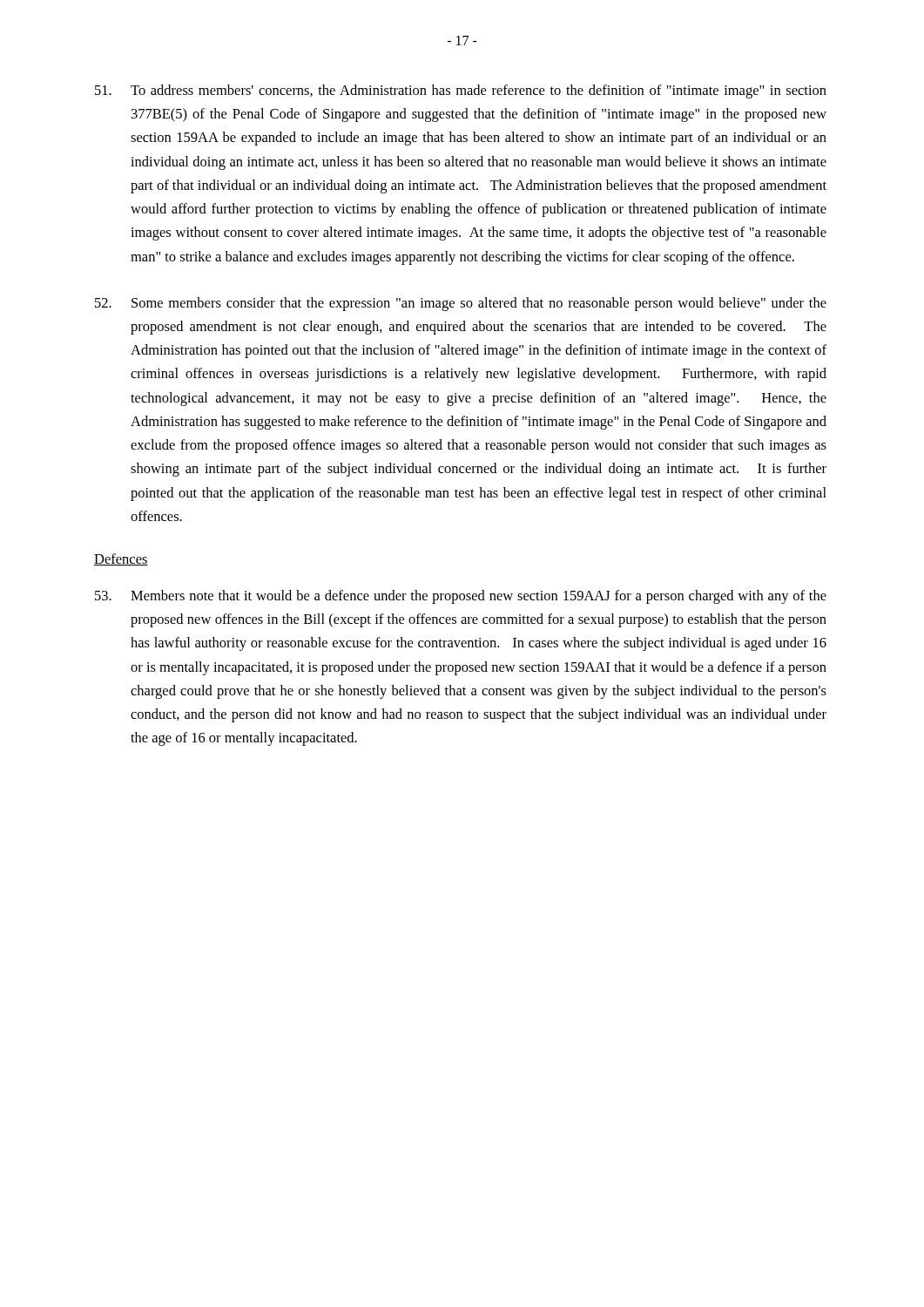This screenshot has width=924, height=1307.
Task: Locate the block of text that opens with "Members note that"
Action: click(x=460, y=667)
